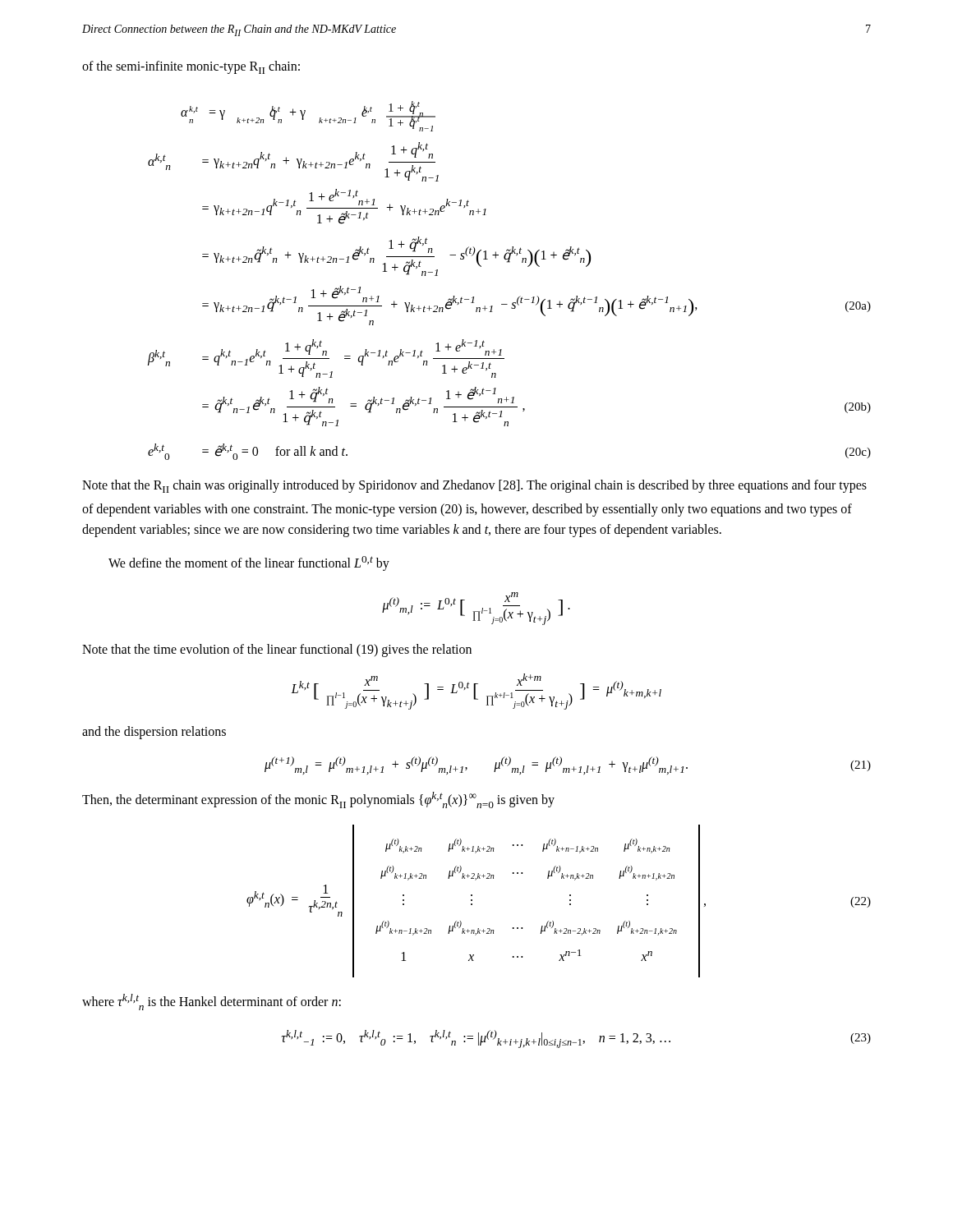The image size is (953, 1232).
Task: Locate the passage starting "and the dispersion relations"
Action: pos(154,732)
